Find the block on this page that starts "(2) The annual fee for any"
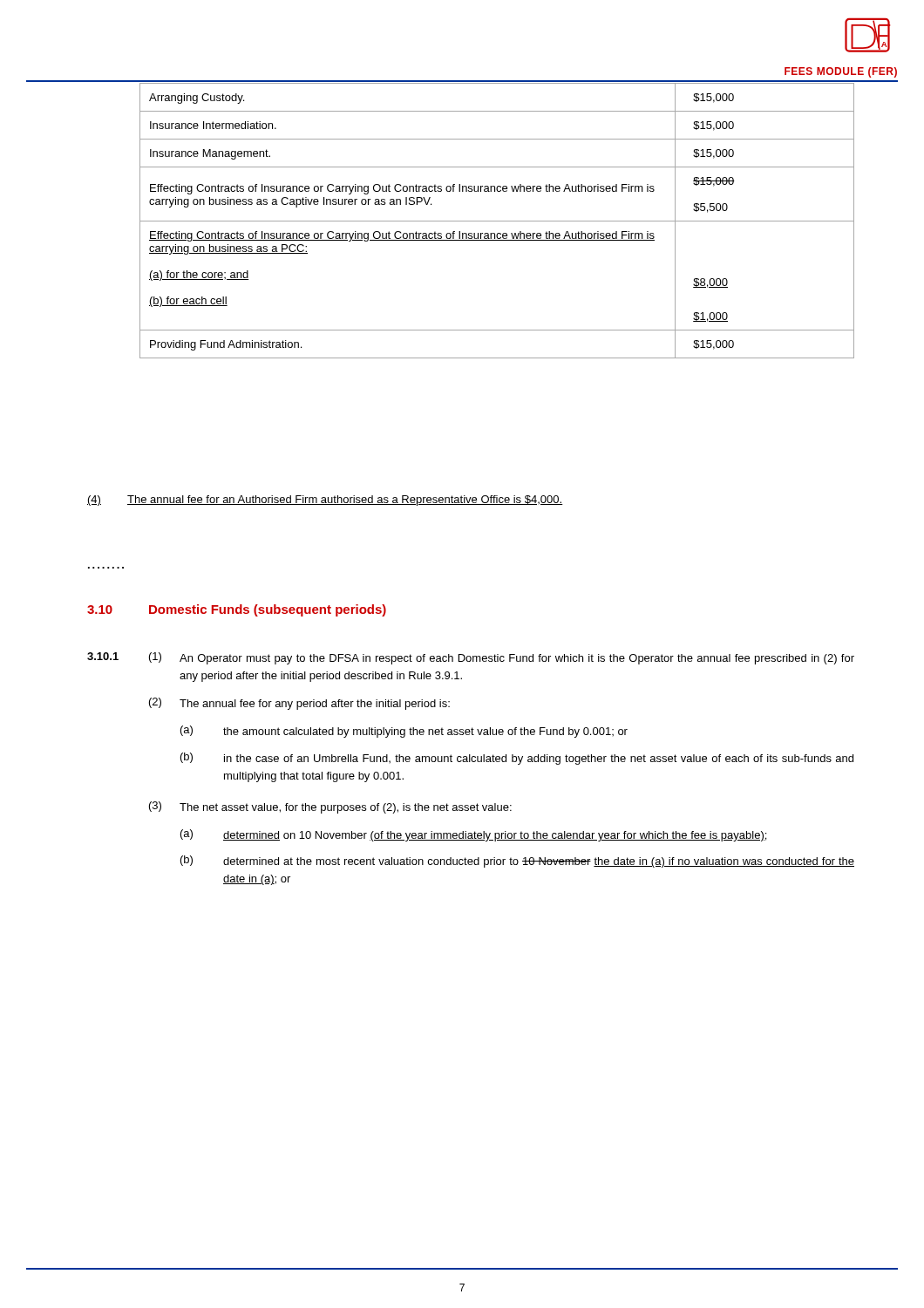 pos(299,704)
